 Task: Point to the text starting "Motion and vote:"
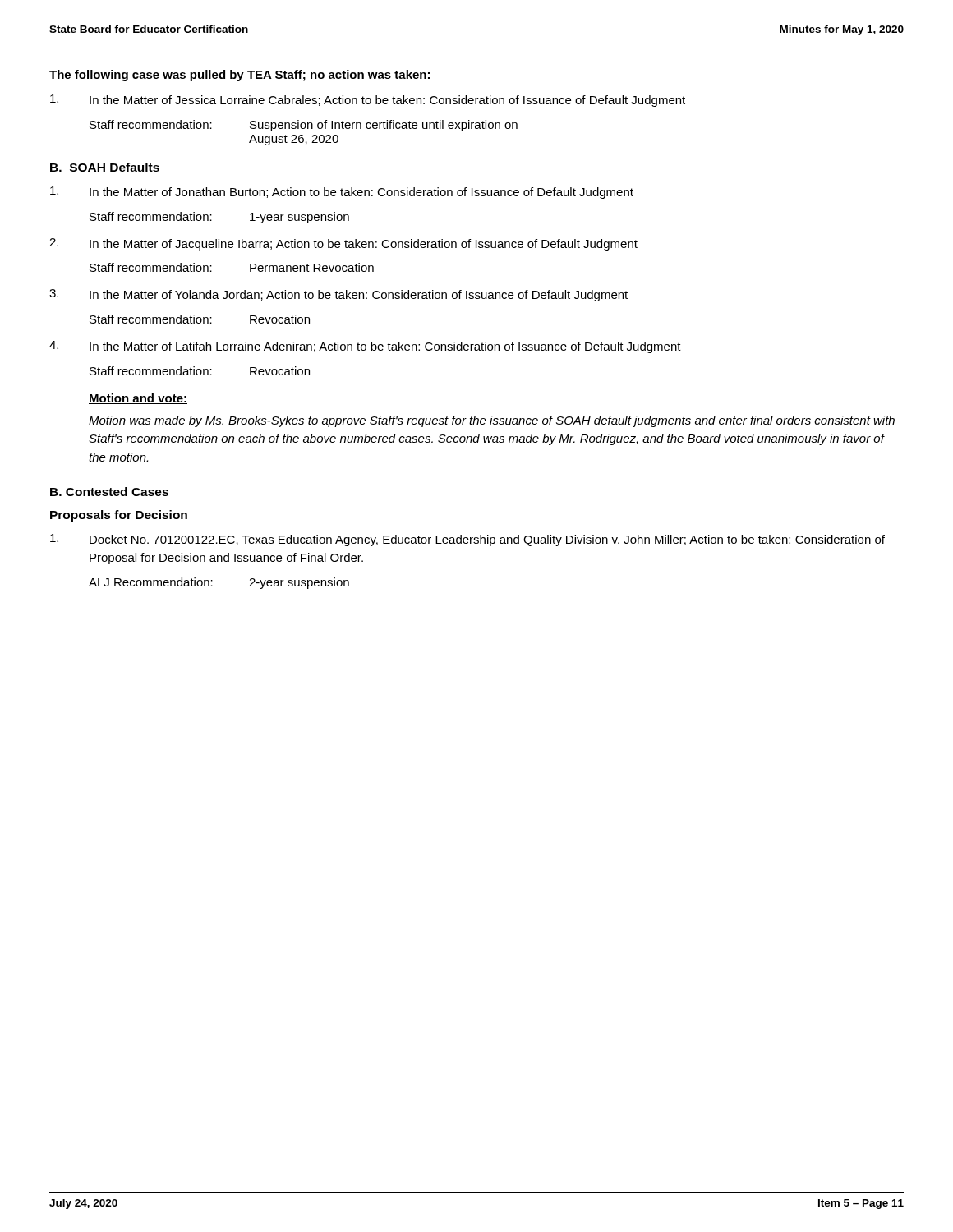point(138,398)
